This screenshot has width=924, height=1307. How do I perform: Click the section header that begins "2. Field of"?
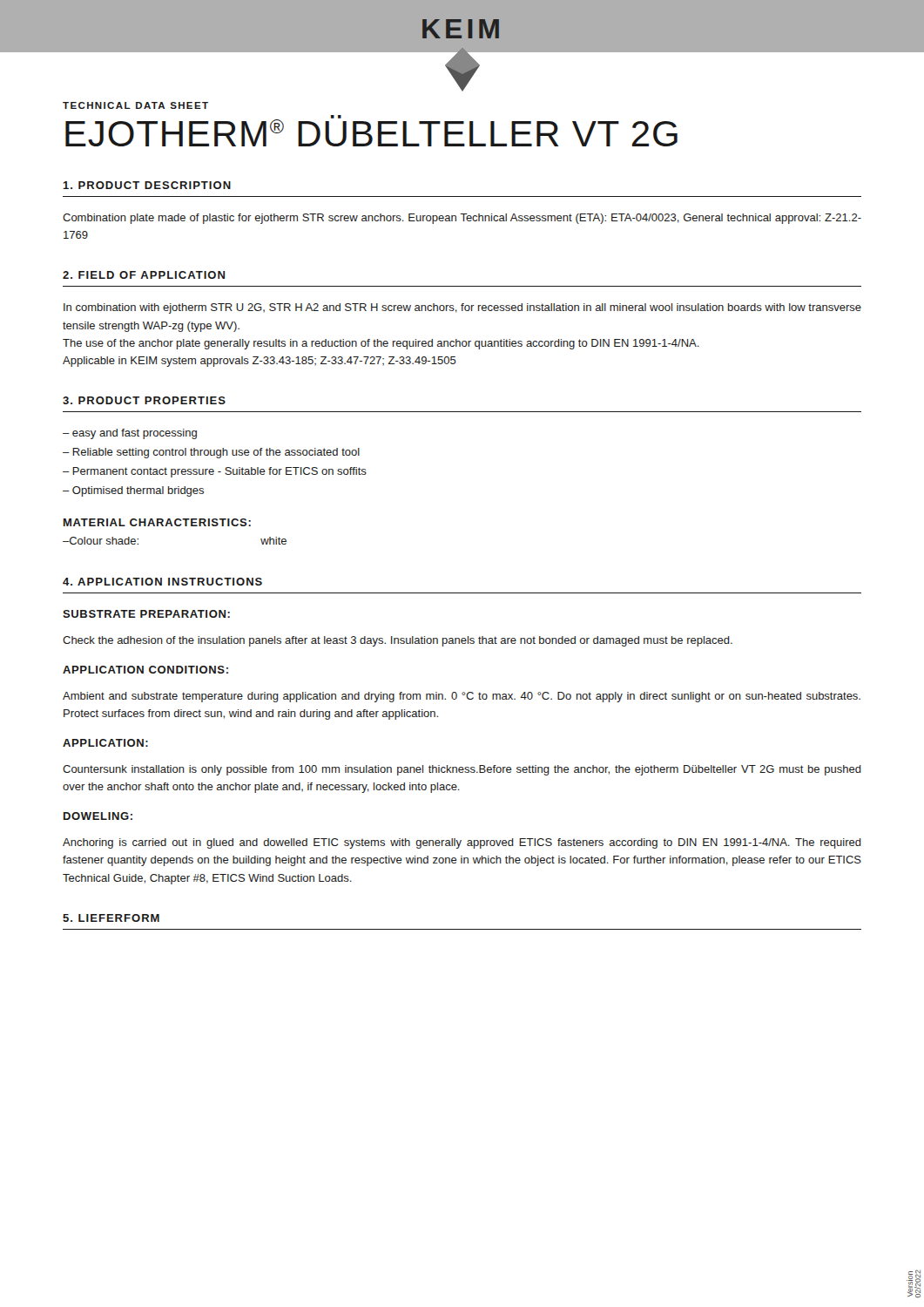coord(462,278)
